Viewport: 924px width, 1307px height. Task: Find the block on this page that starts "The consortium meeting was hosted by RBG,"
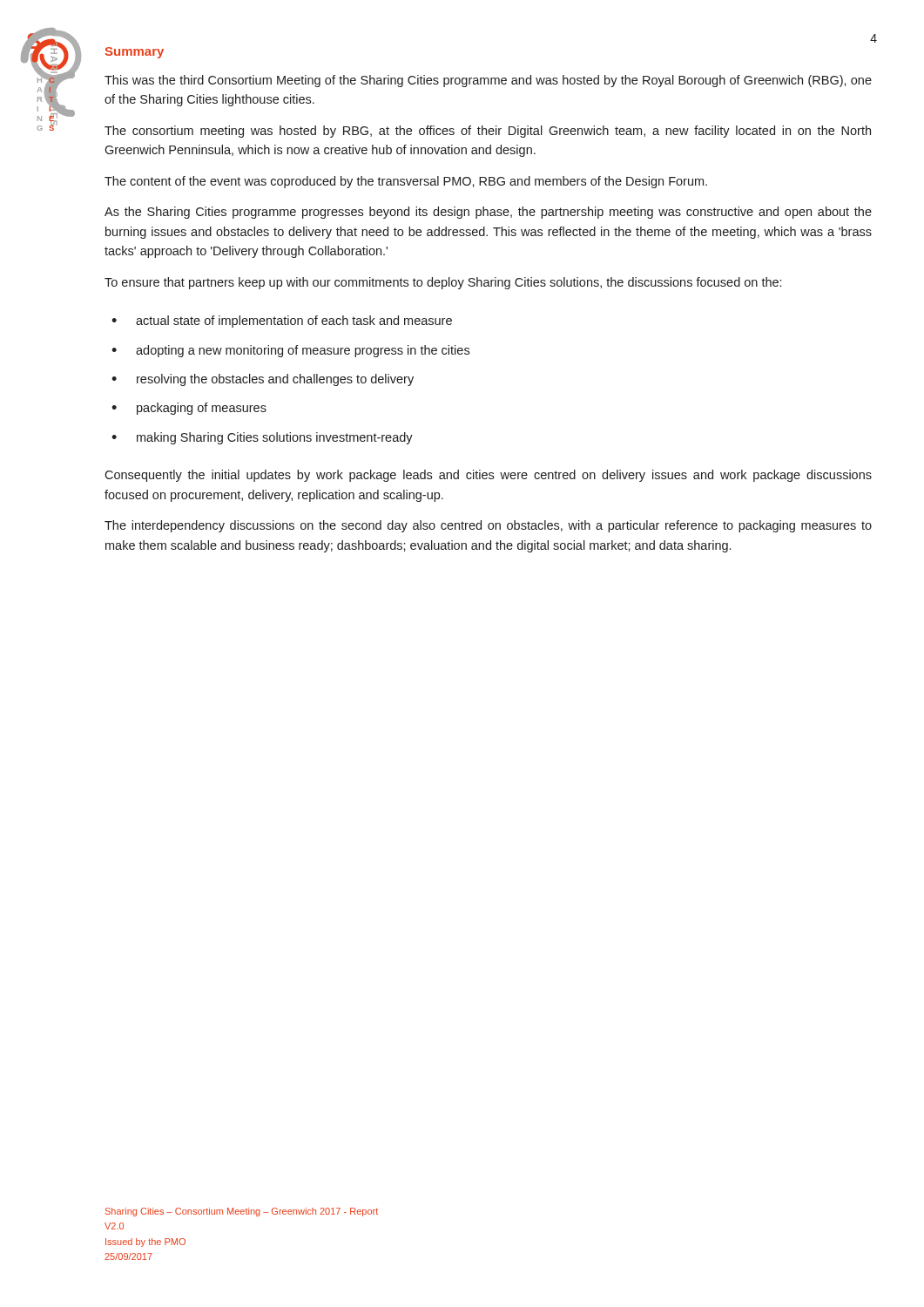click(488, 140)
